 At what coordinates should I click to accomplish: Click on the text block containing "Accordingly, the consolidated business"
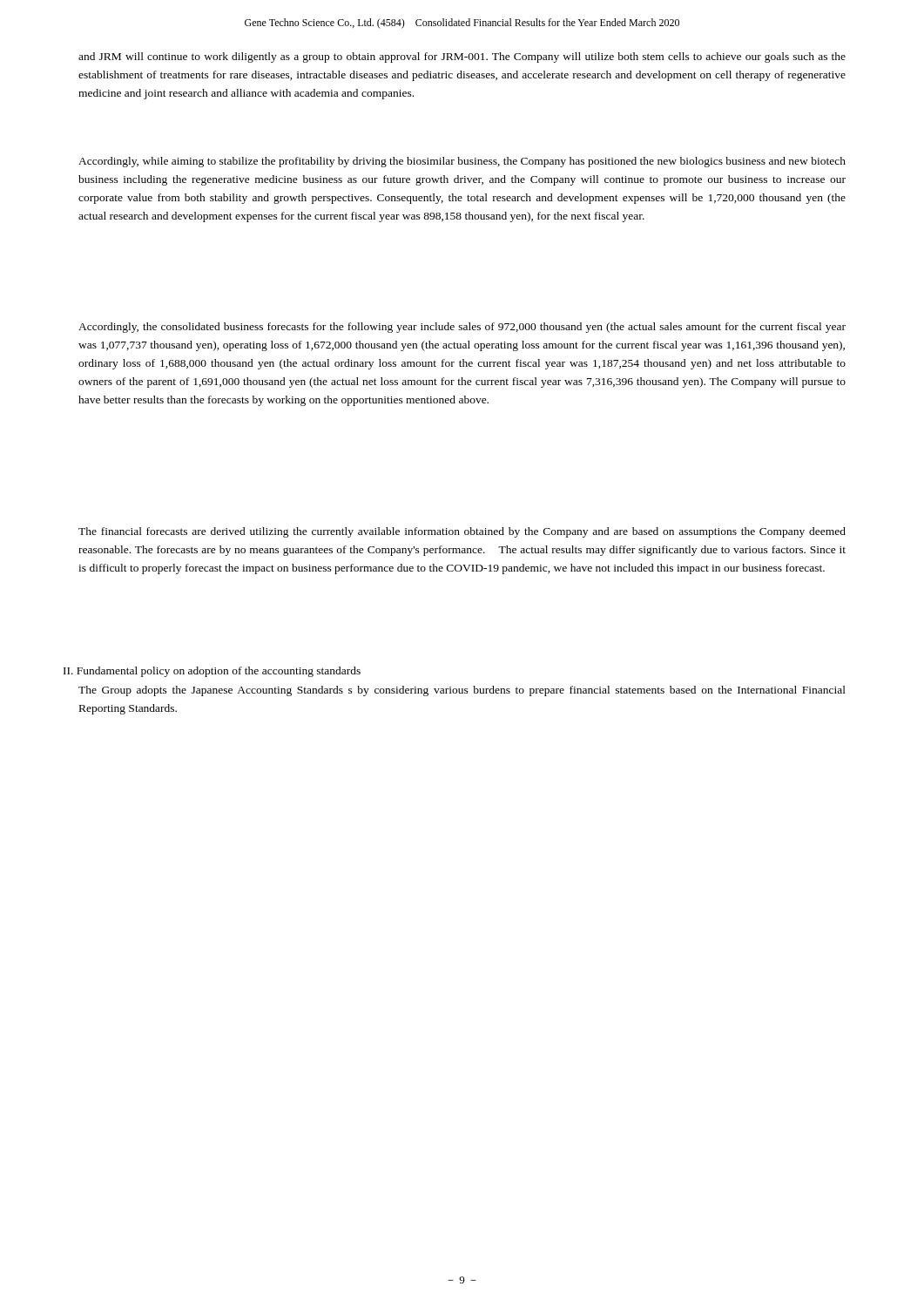462,363
